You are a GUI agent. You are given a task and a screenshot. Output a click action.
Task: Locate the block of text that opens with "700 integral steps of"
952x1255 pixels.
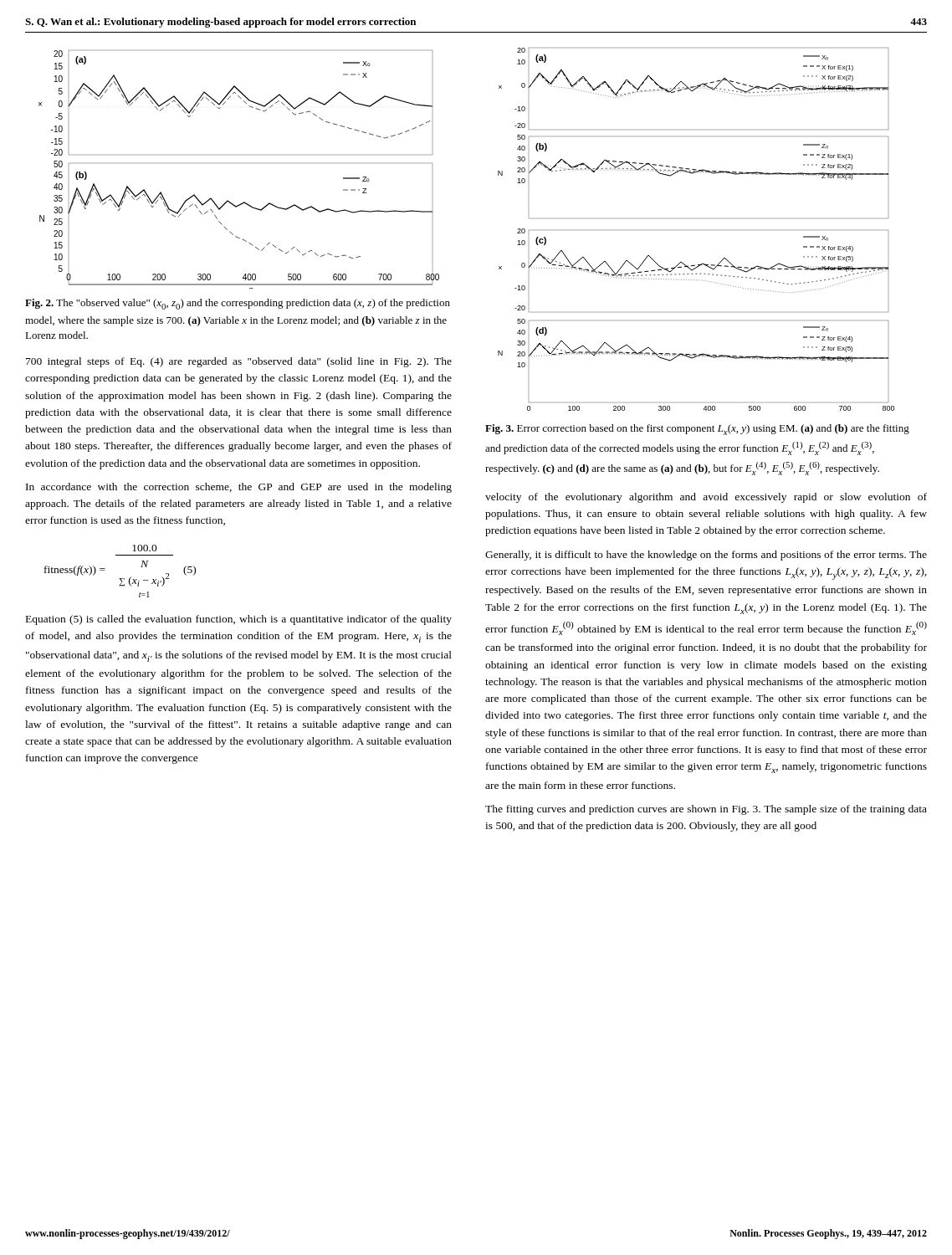point(238,412)
